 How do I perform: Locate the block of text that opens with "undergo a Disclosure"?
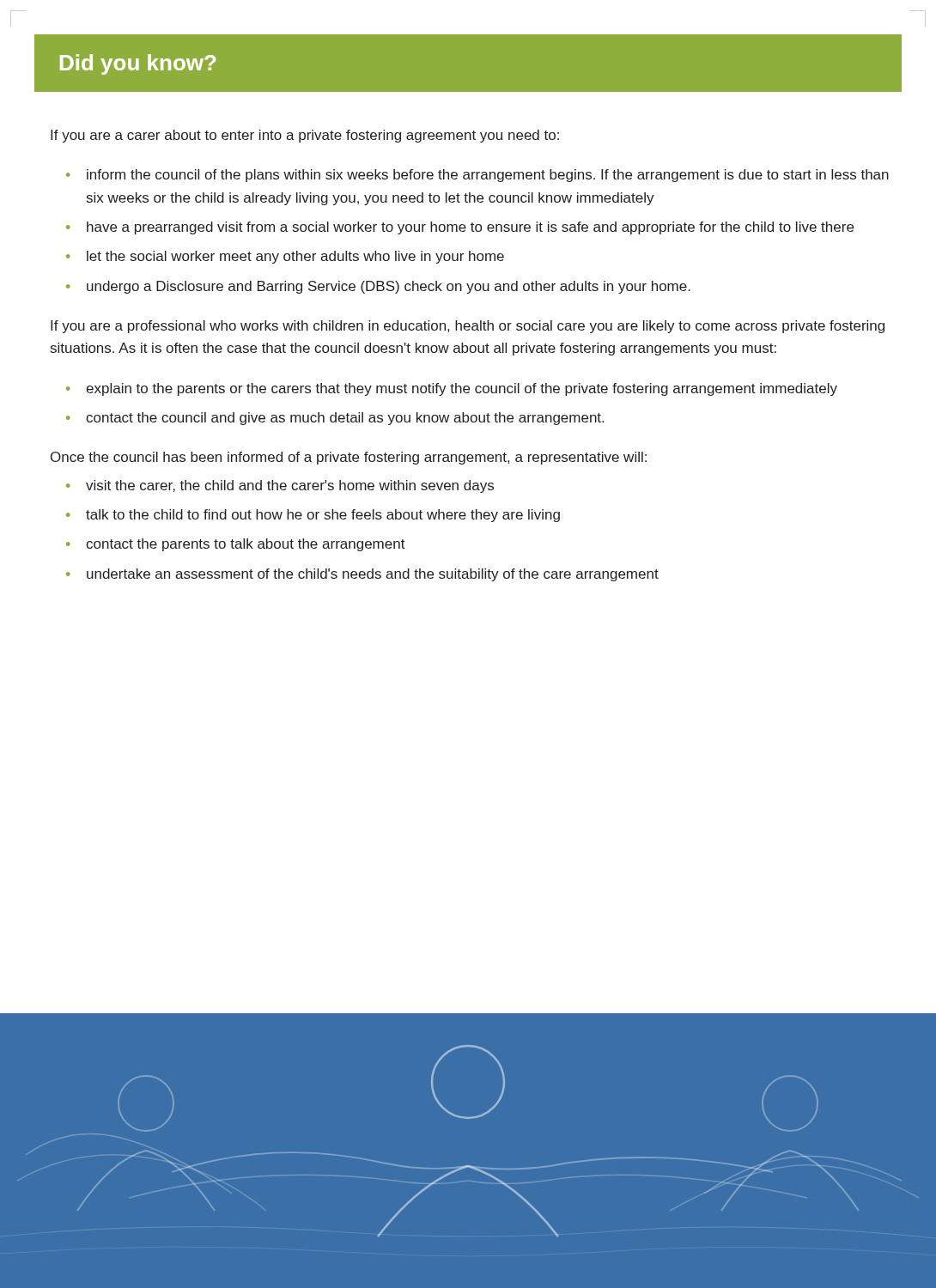[x=389, y=286]
